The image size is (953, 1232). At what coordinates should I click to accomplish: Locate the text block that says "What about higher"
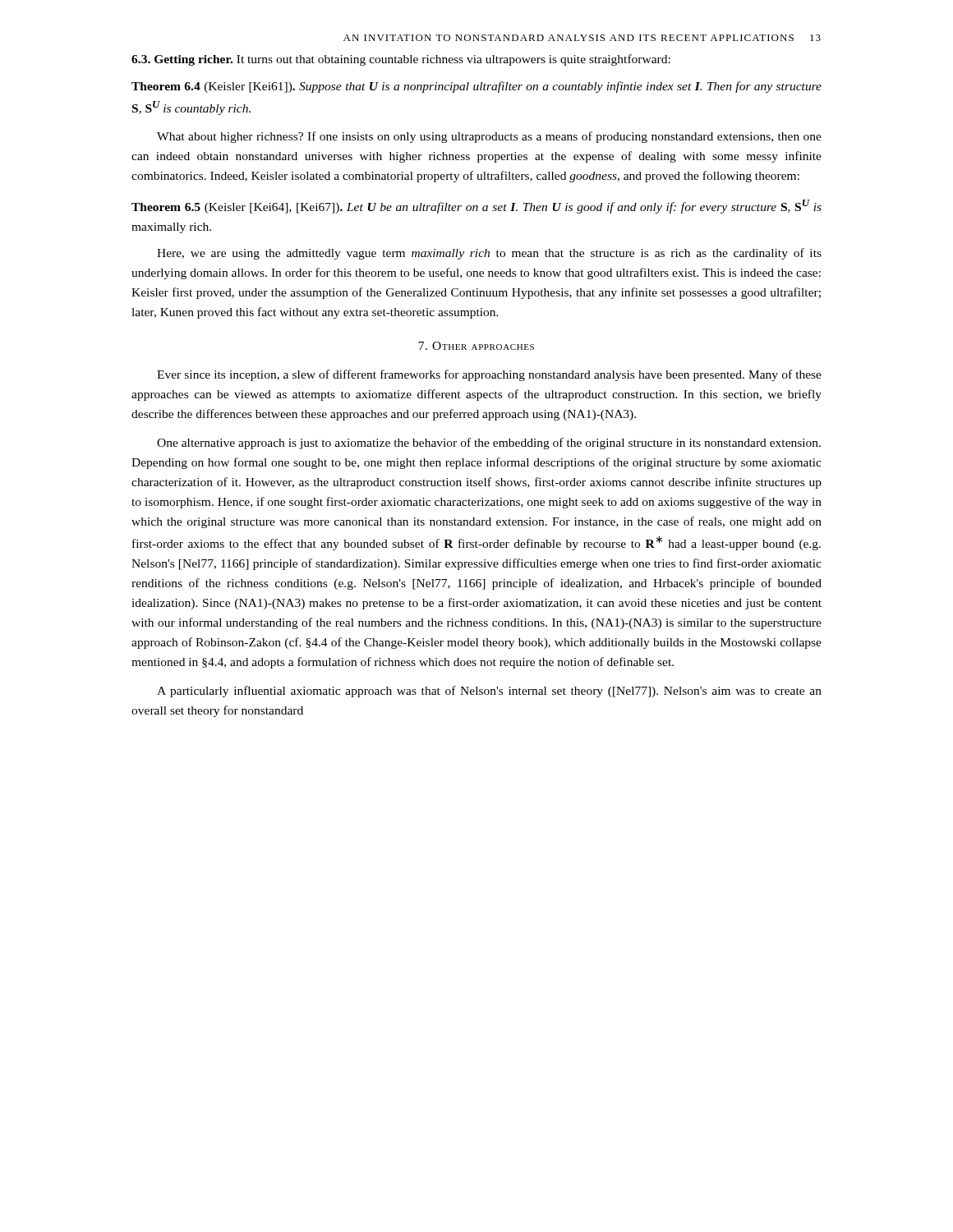coord(476,156)
